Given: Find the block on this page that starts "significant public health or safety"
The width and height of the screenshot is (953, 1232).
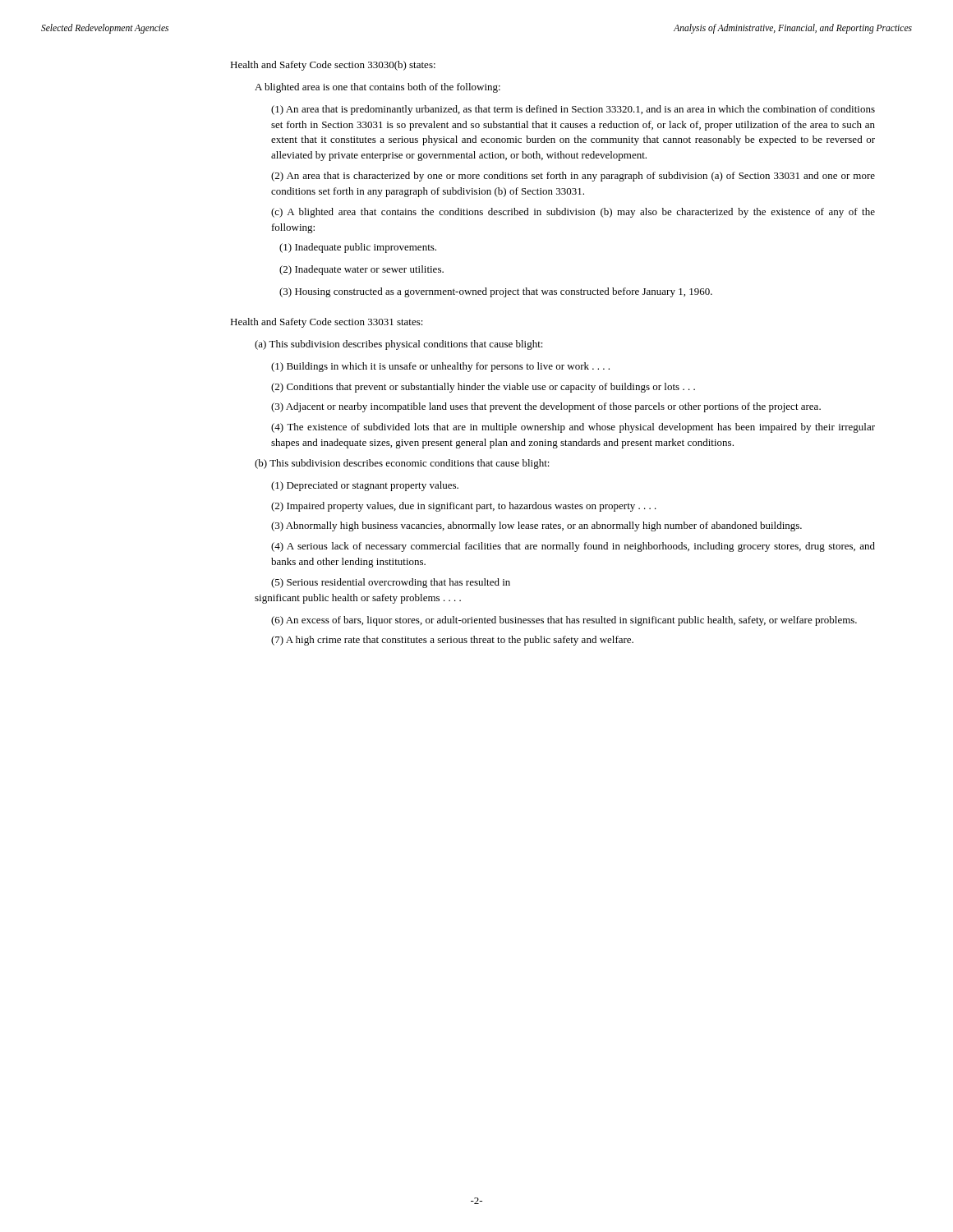Looking at the screenshot, I should (358, 597).
